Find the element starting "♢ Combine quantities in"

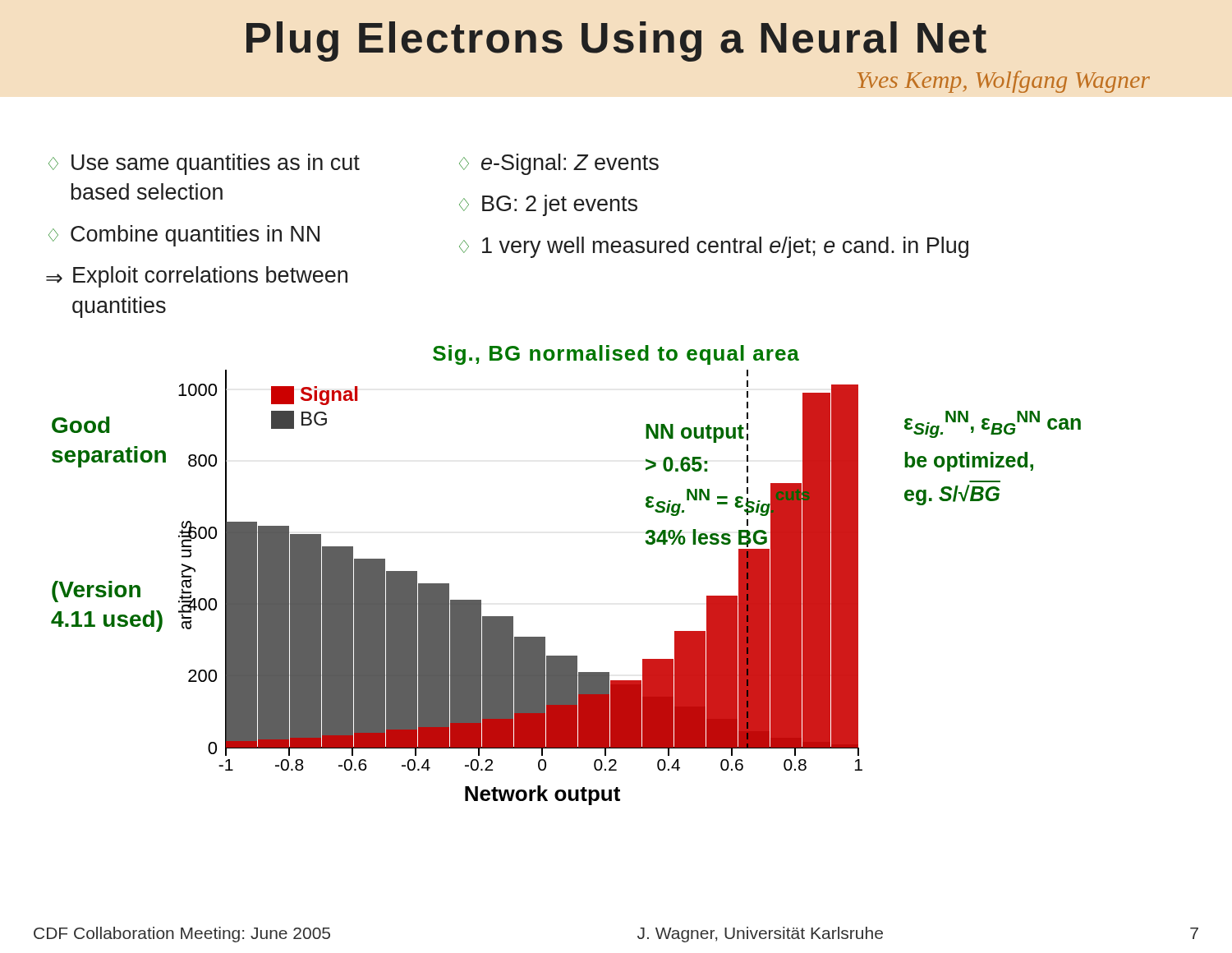point(183,234)
